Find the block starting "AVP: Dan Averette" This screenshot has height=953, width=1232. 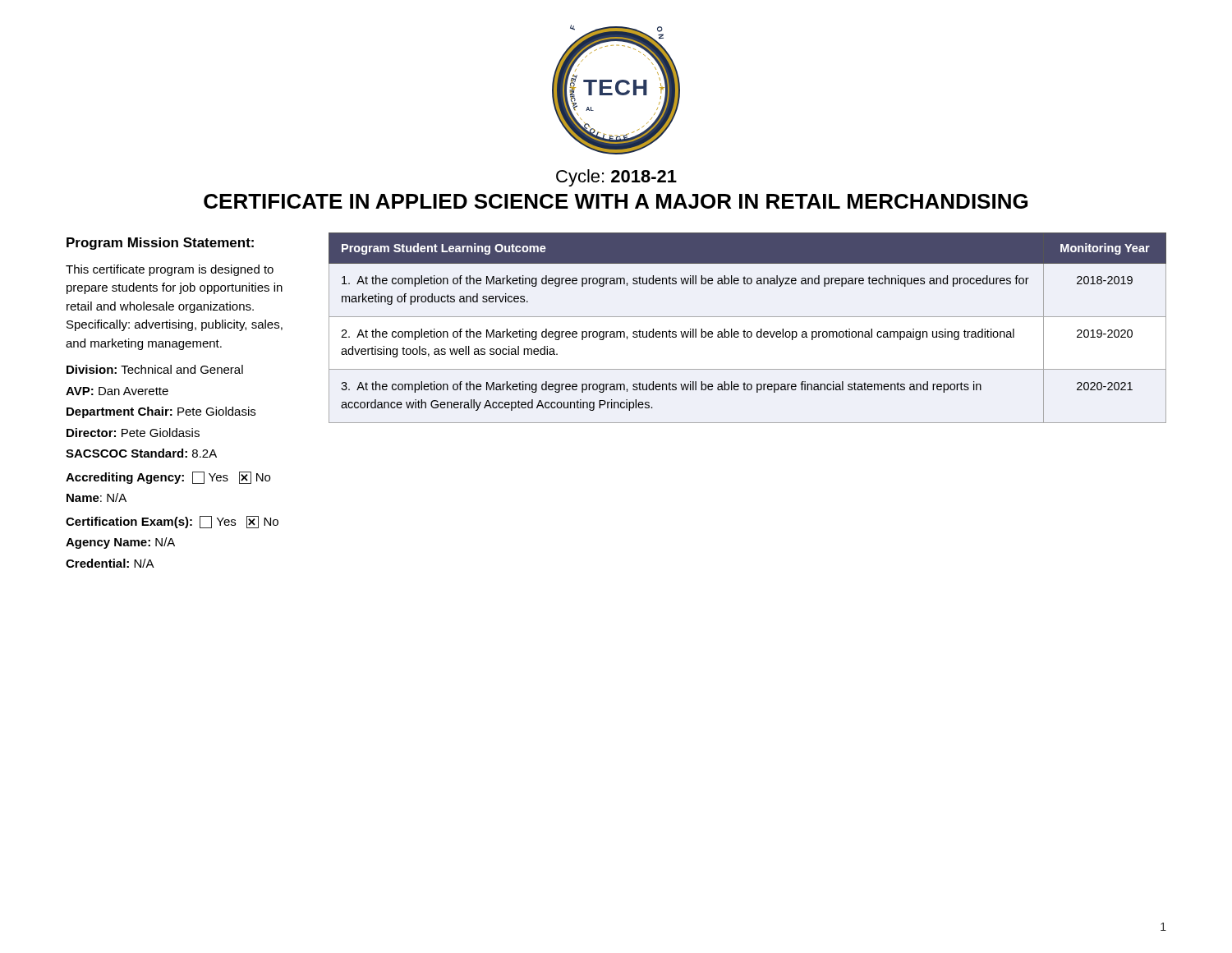[117, 390]
